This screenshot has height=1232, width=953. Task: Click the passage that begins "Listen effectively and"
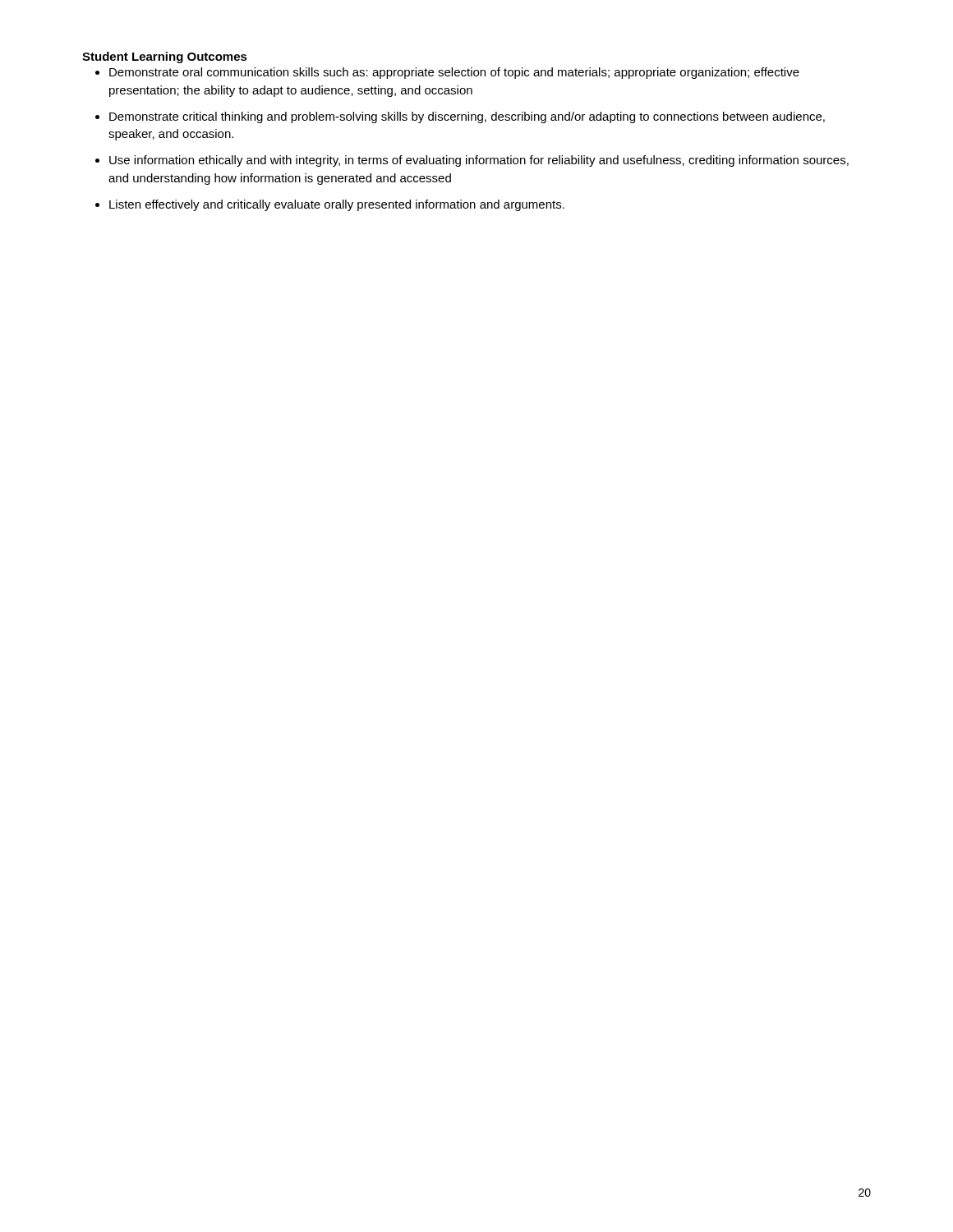click(337, 204)
